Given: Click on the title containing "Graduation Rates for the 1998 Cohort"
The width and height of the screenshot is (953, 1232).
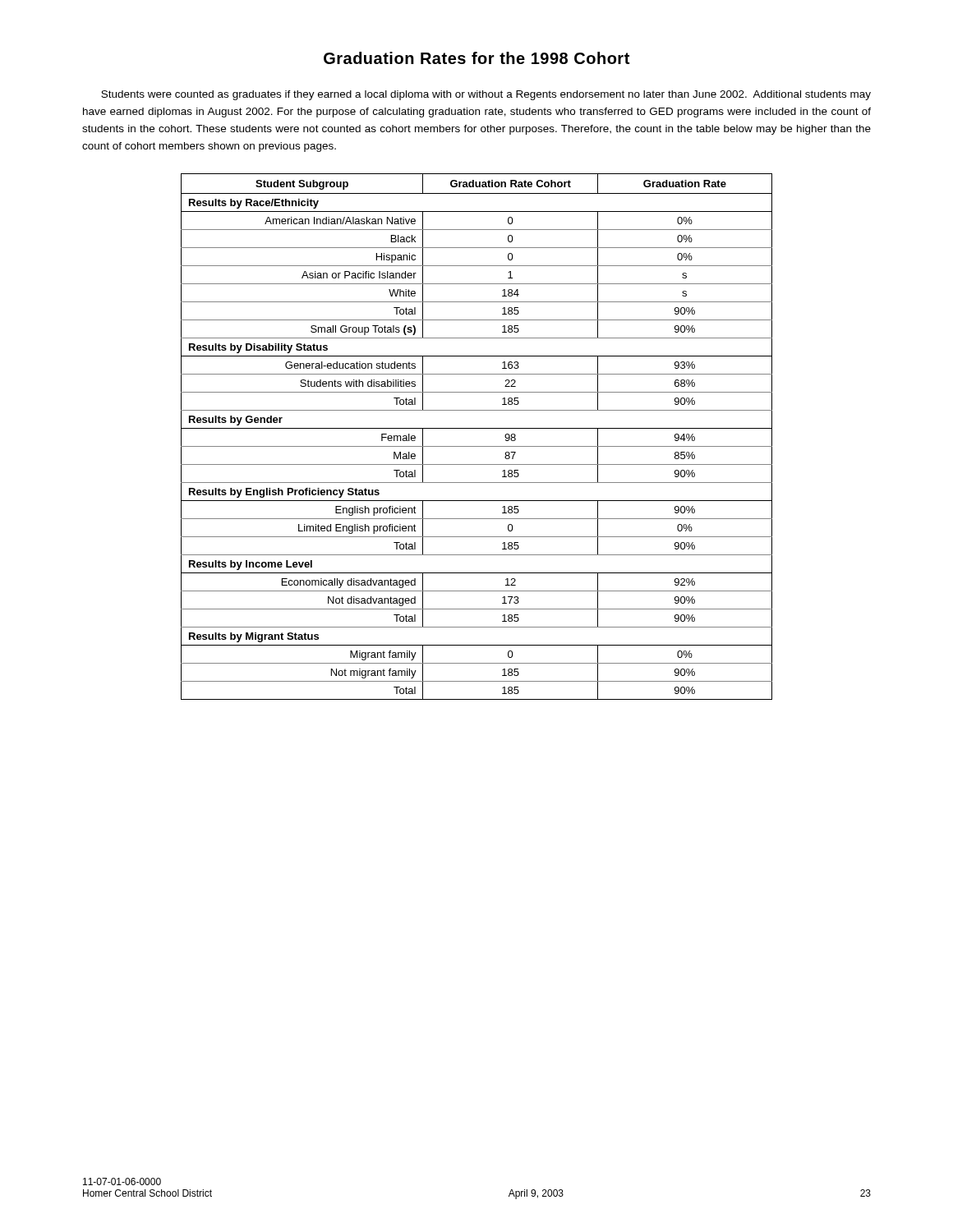Looking at the screenshot, I should (476, 59).
